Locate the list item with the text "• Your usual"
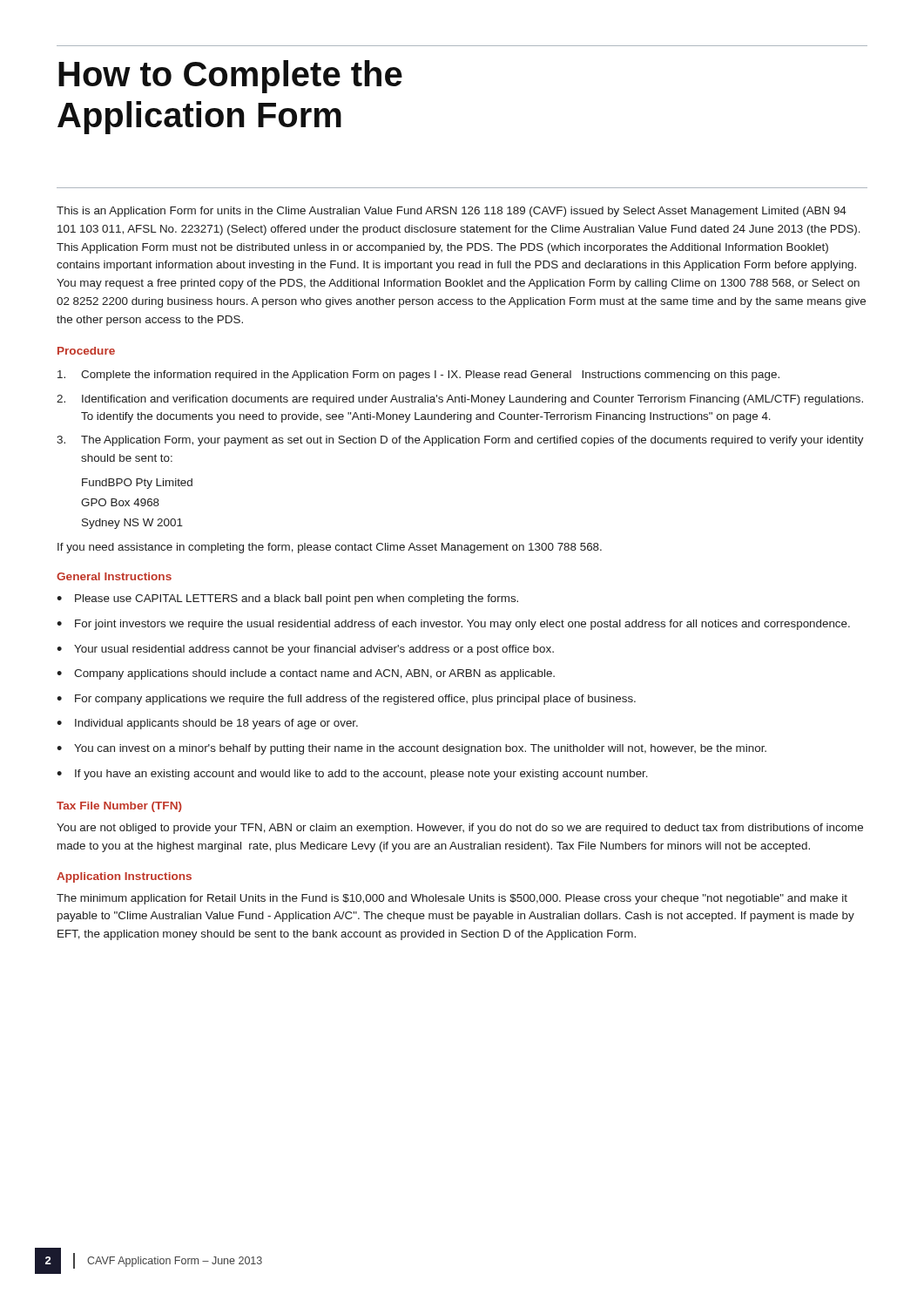 pyautogui.click(x=462, y=649)
